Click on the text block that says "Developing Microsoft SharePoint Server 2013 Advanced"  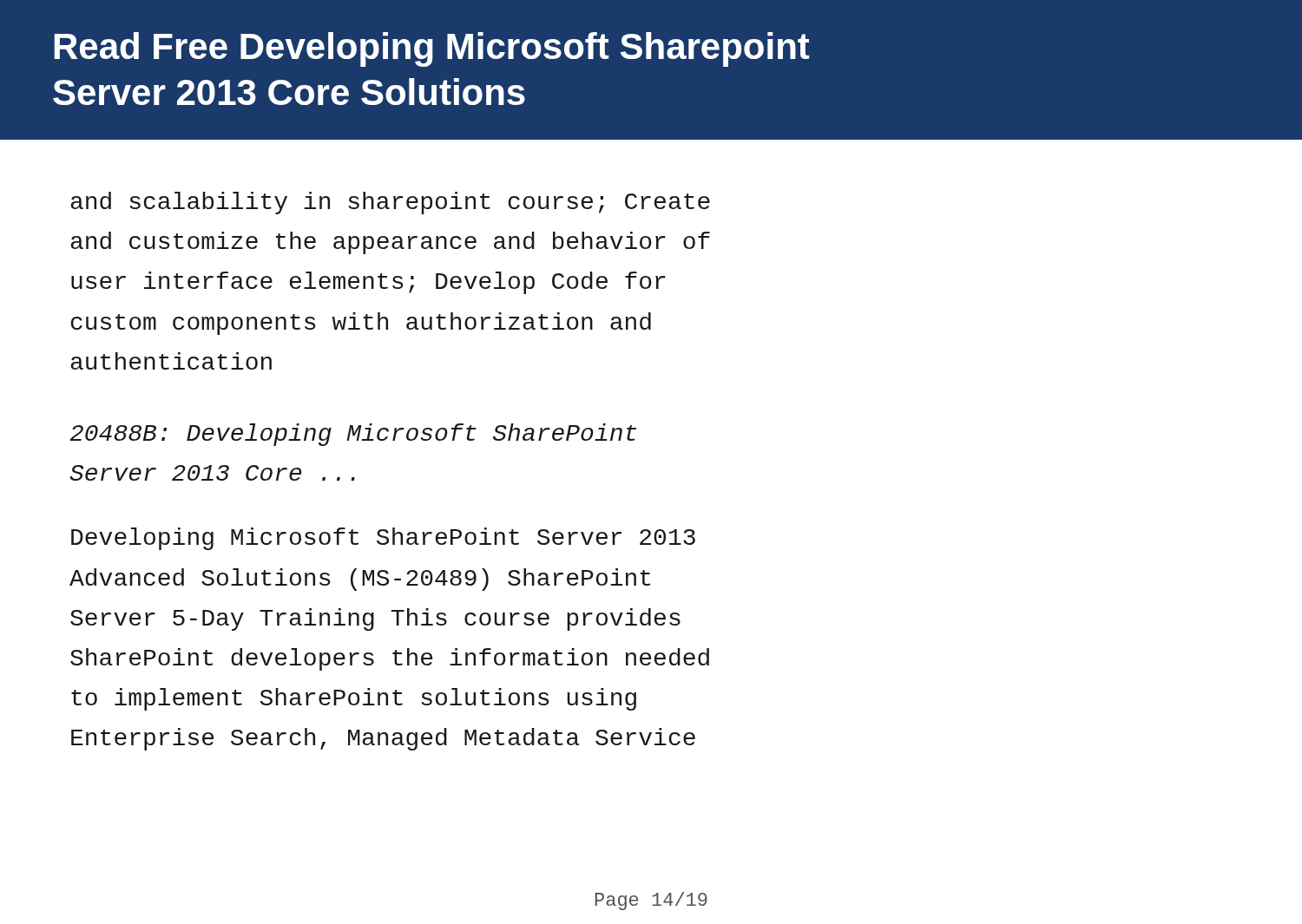(x=390, y=639)
